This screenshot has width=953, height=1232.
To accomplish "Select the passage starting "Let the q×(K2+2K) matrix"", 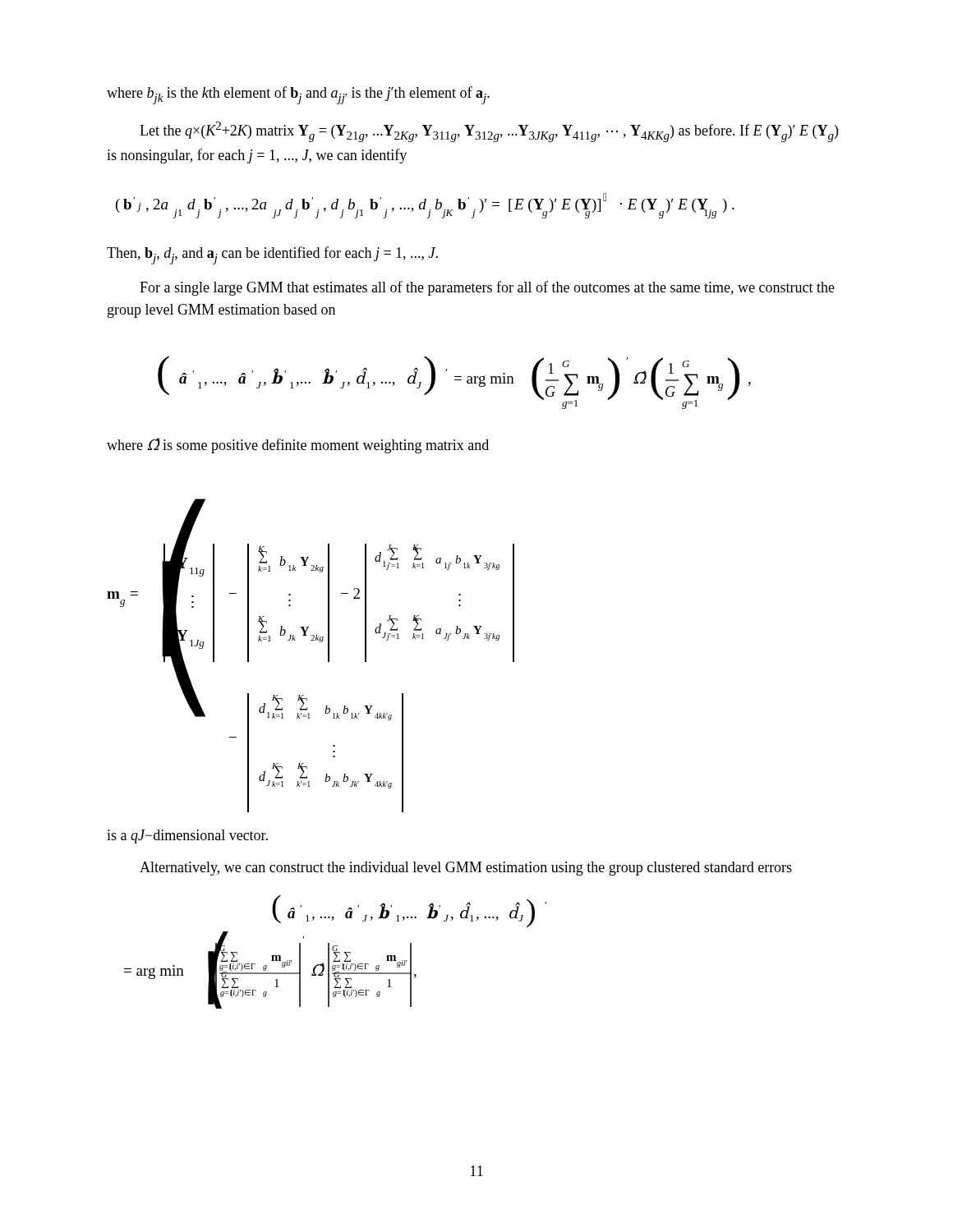I will (473, 141).
